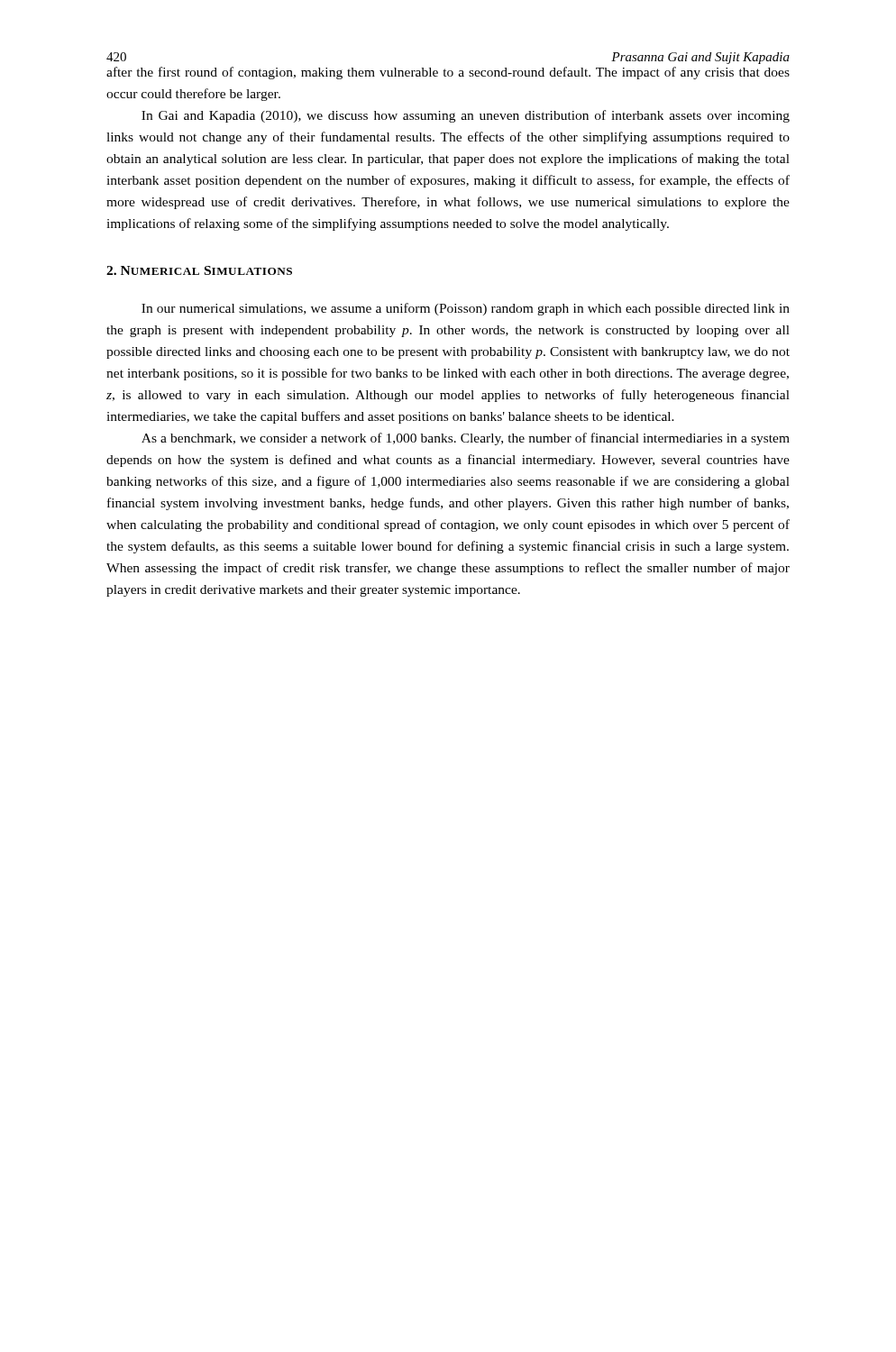This screenshot has height=1352, width=896.
Task: Select the text block that reads "As a benchmark,"
Action: click(x=448, y=514)
